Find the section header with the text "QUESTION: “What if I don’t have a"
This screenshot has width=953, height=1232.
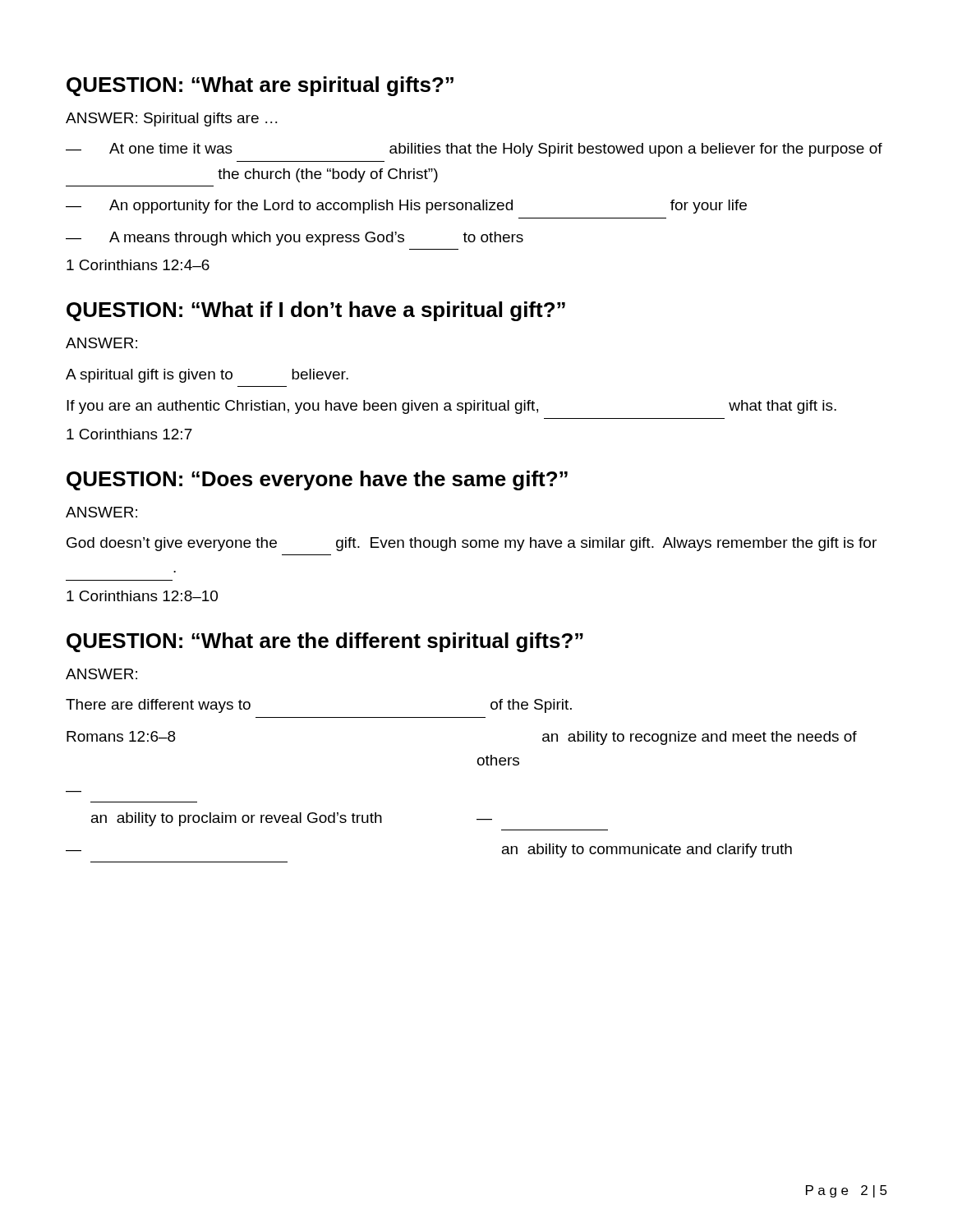coord(316,310)
